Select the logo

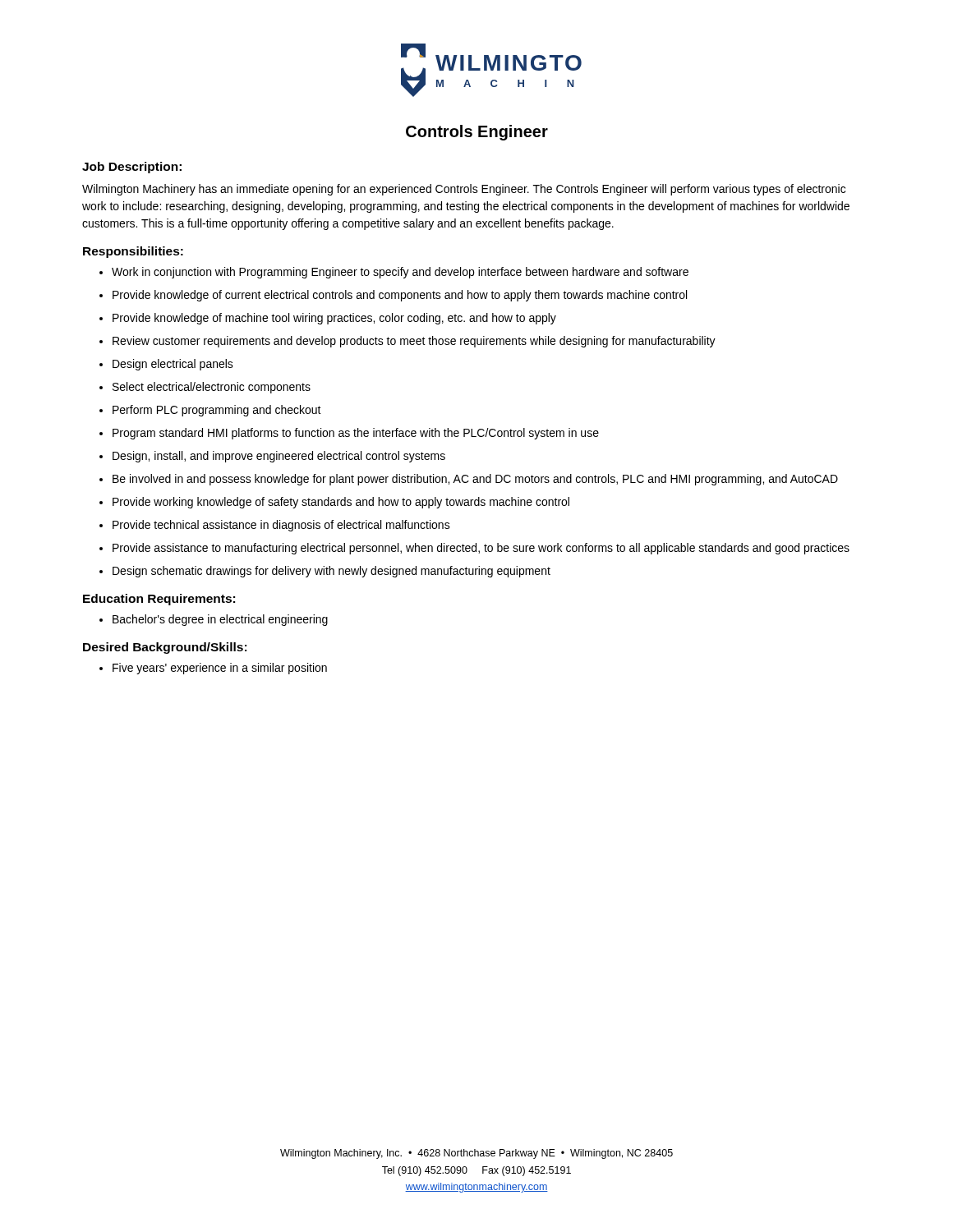[476, 73]
